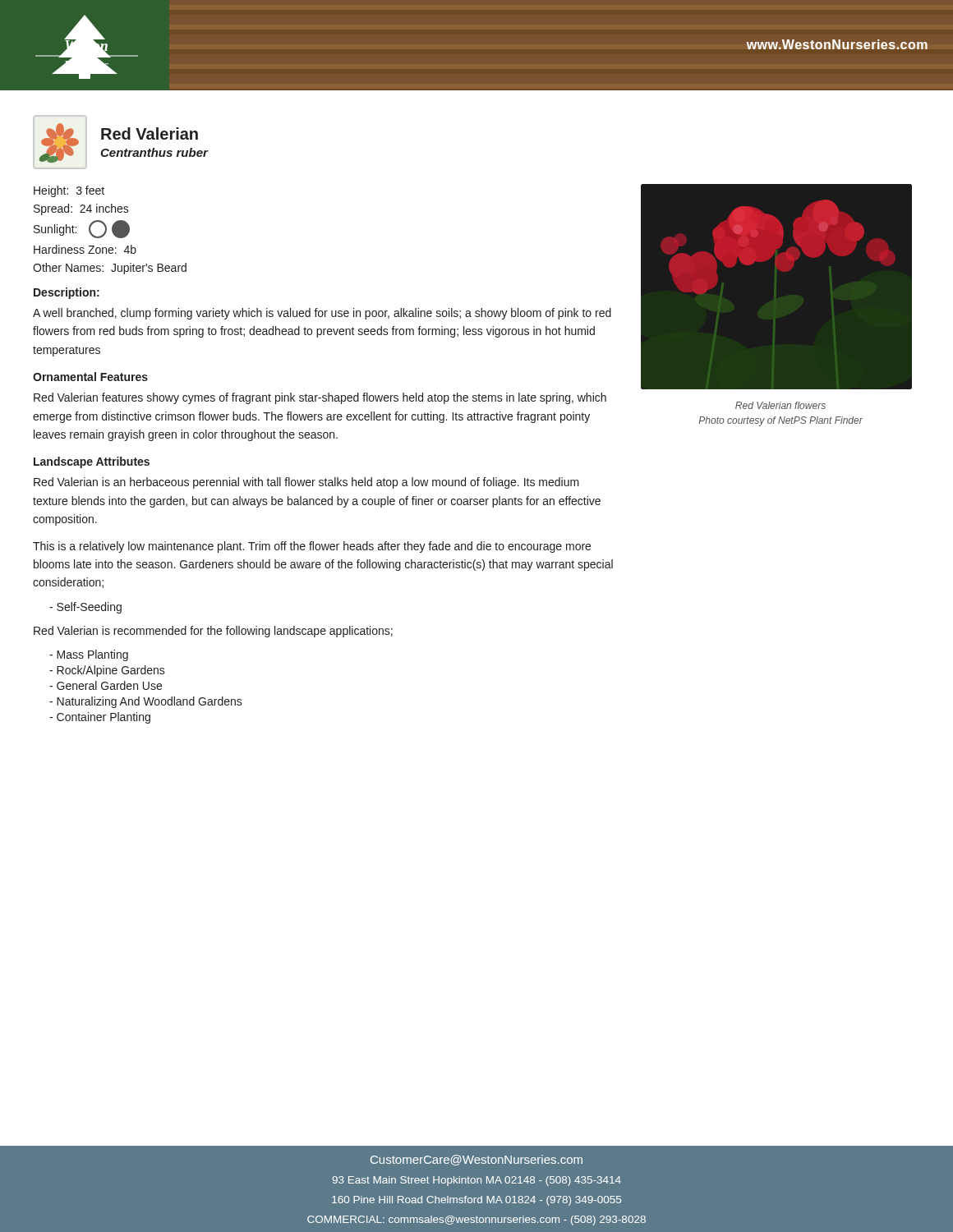Find the block on this page that starts "This is a relatively low maintenance"

coord(323,564)
